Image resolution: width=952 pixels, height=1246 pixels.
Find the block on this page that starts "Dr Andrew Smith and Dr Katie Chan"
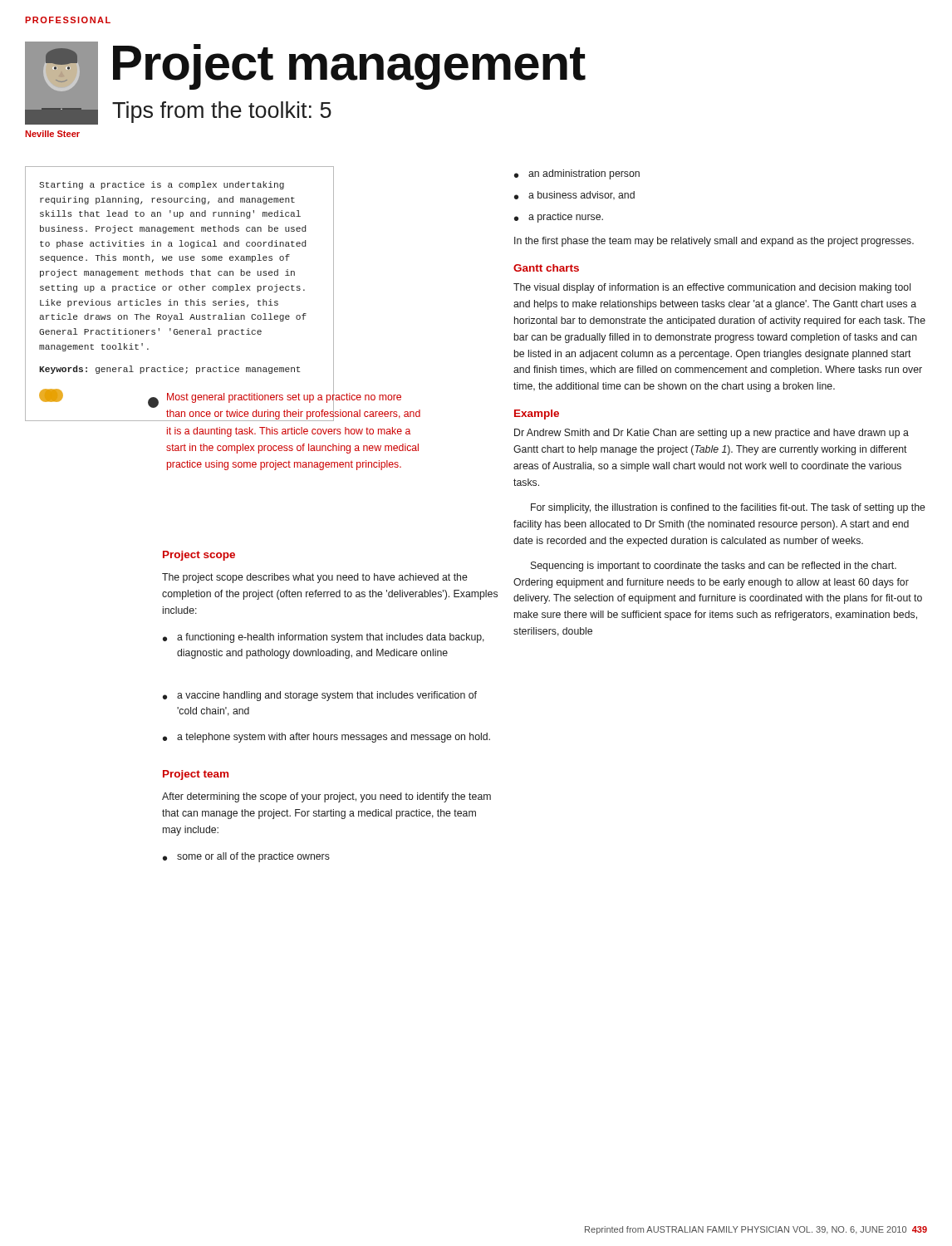pos(711,458)
